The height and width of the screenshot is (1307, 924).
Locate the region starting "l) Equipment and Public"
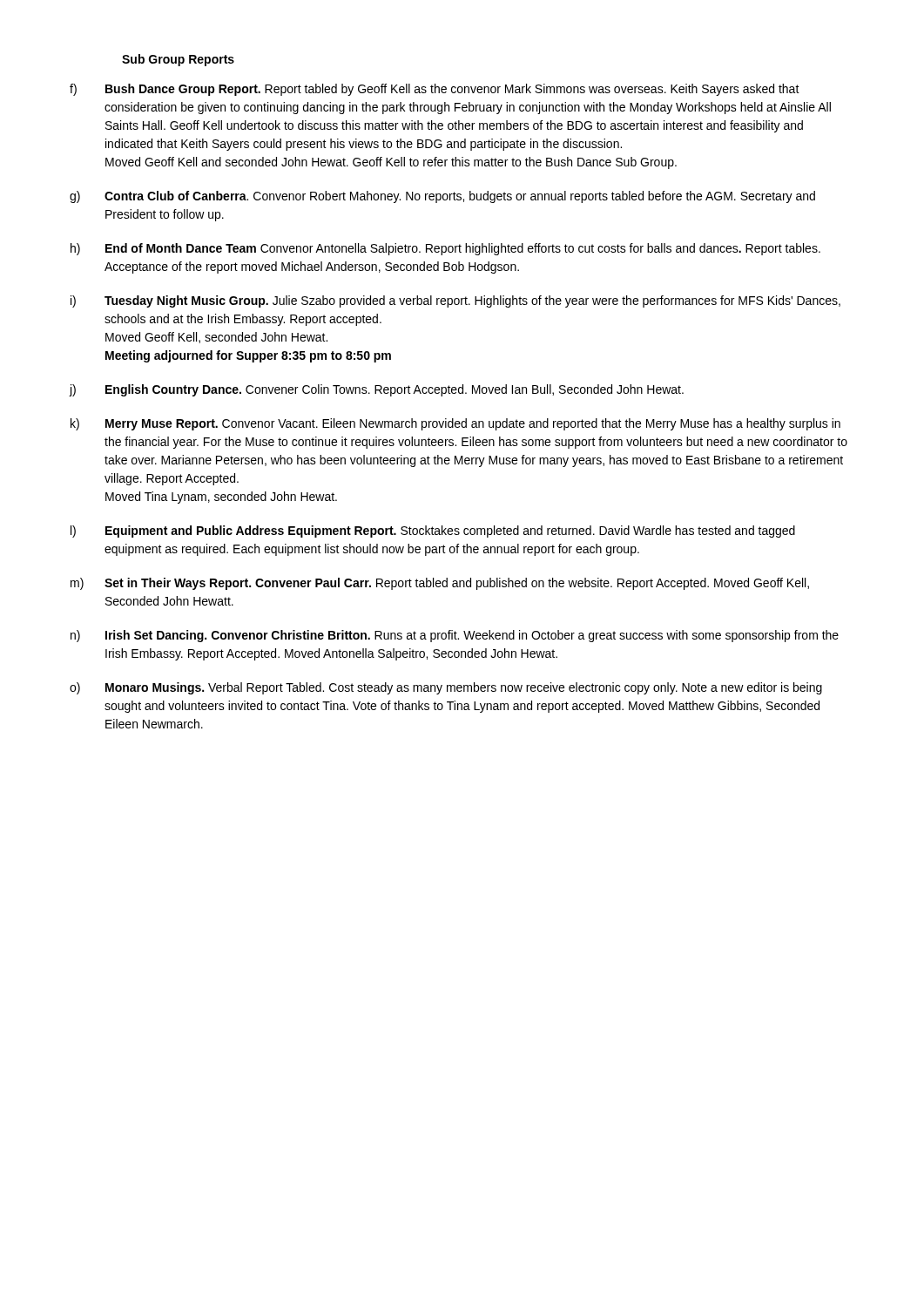tap(462, 540)
